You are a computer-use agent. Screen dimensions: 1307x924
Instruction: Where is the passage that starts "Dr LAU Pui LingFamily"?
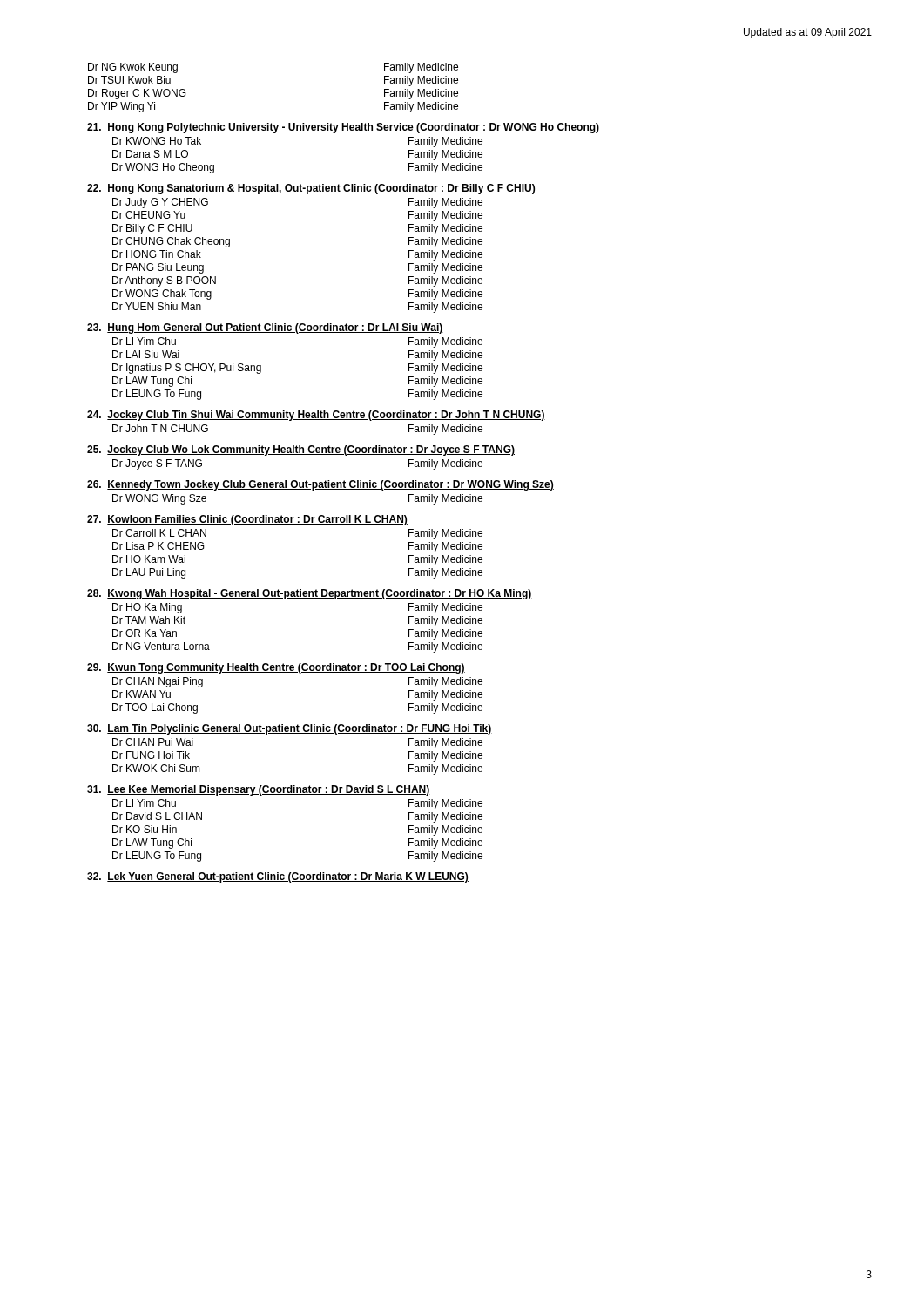152,573
